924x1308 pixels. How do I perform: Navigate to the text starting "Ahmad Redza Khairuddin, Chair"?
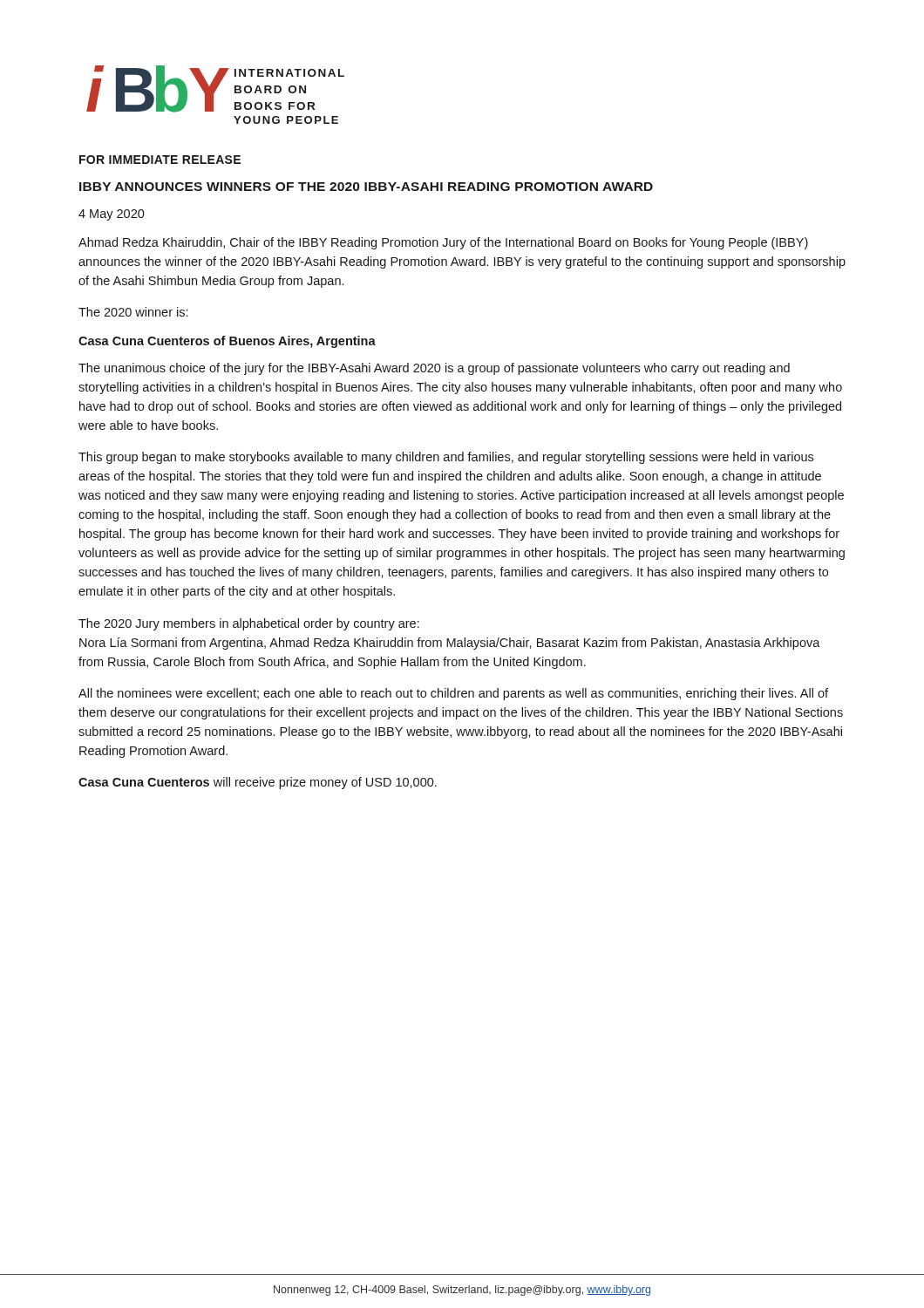click(x=462, y=262)
